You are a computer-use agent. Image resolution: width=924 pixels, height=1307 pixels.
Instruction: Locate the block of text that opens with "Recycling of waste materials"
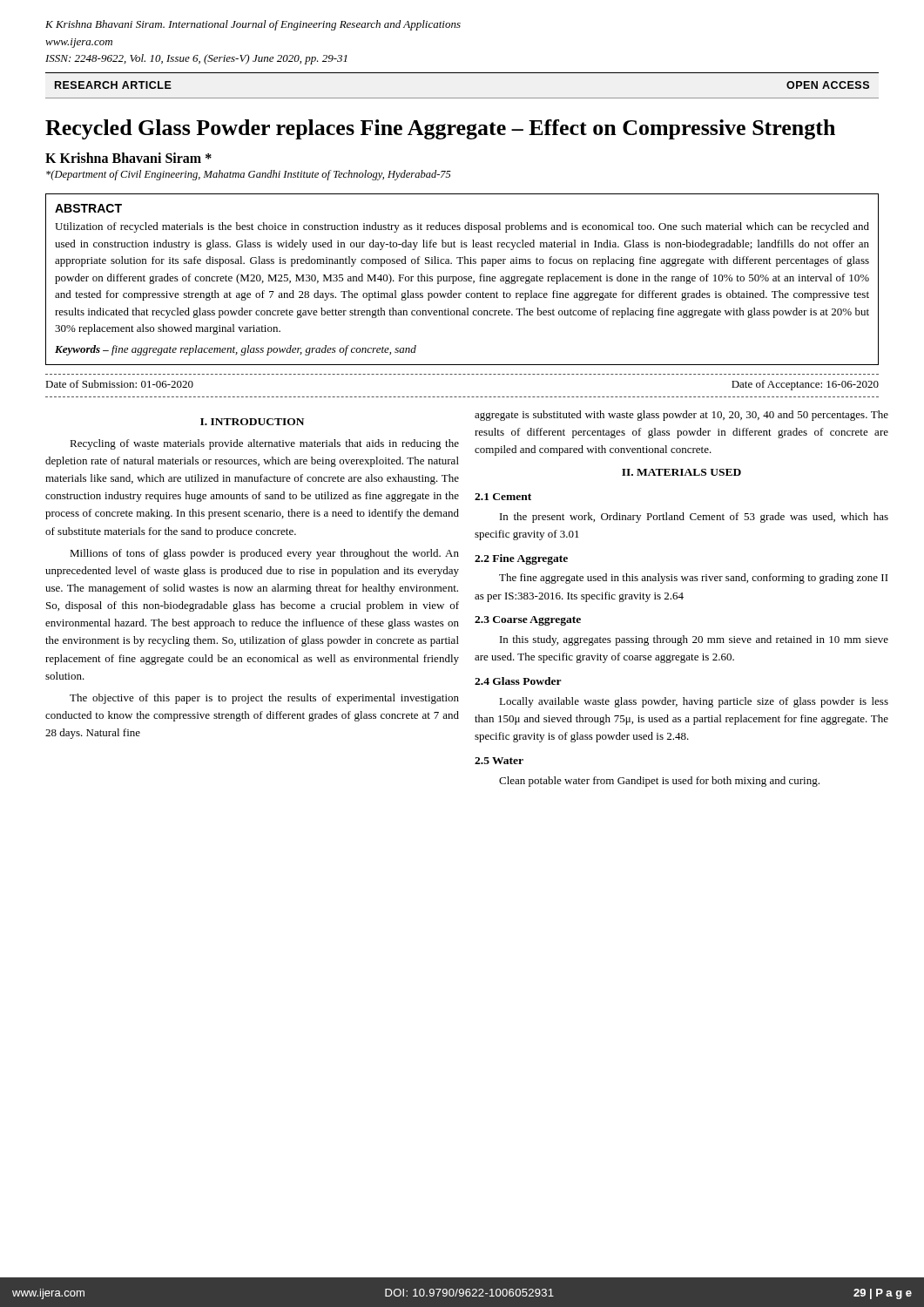252,588
